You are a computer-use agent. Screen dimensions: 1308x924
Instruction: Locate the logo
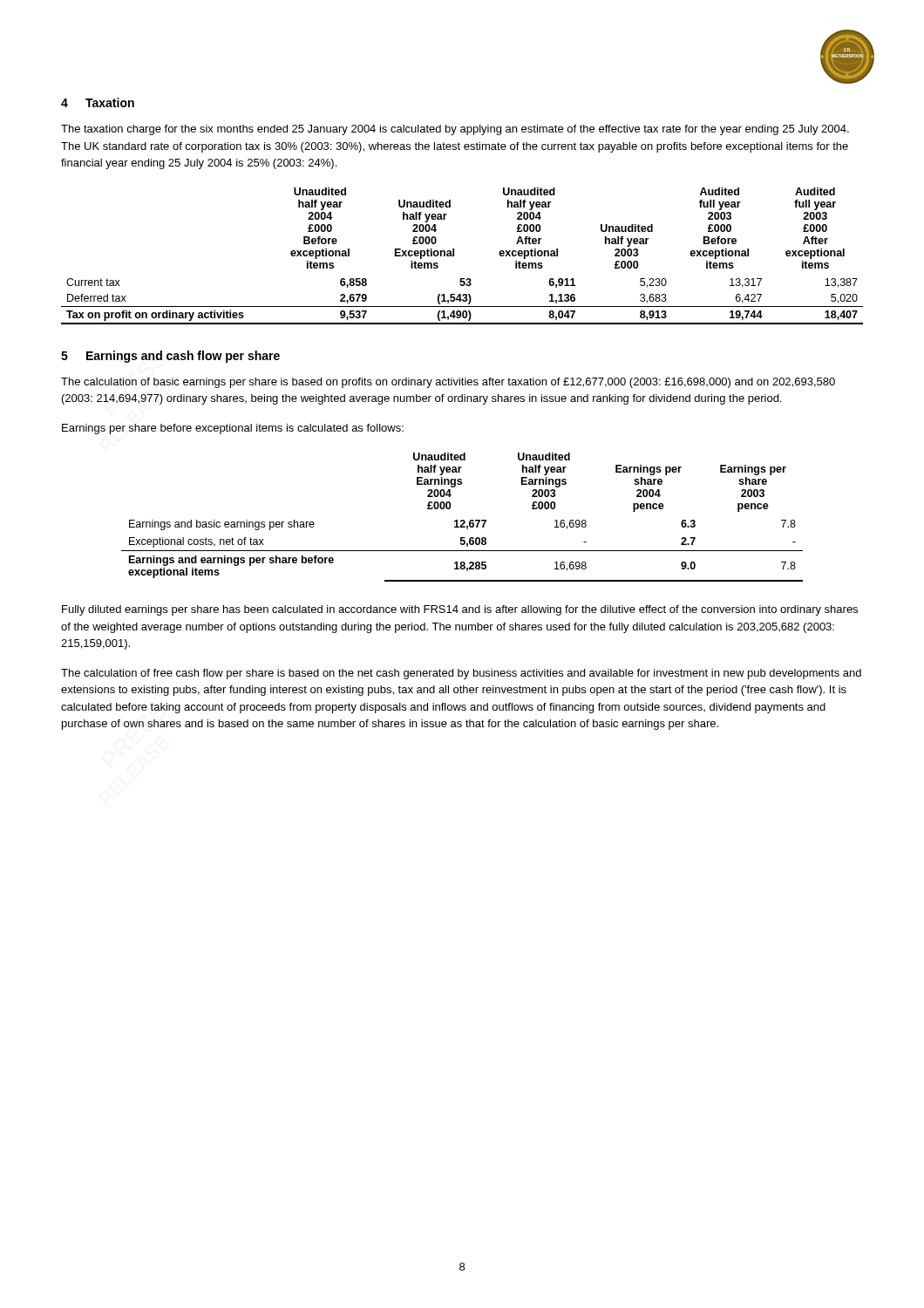tap(841, 57)
